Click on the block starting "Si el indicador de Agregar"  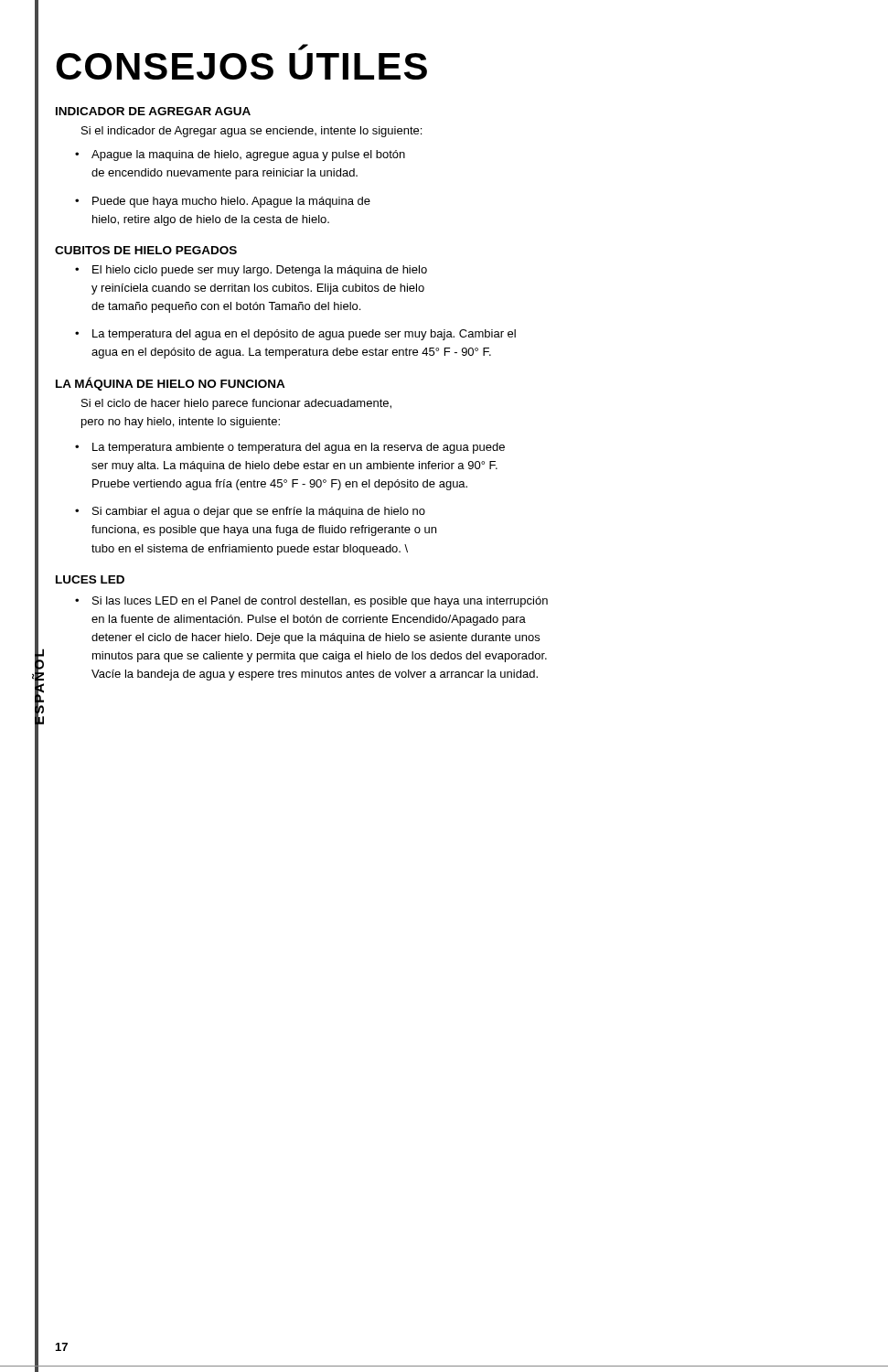pos(252,130)
